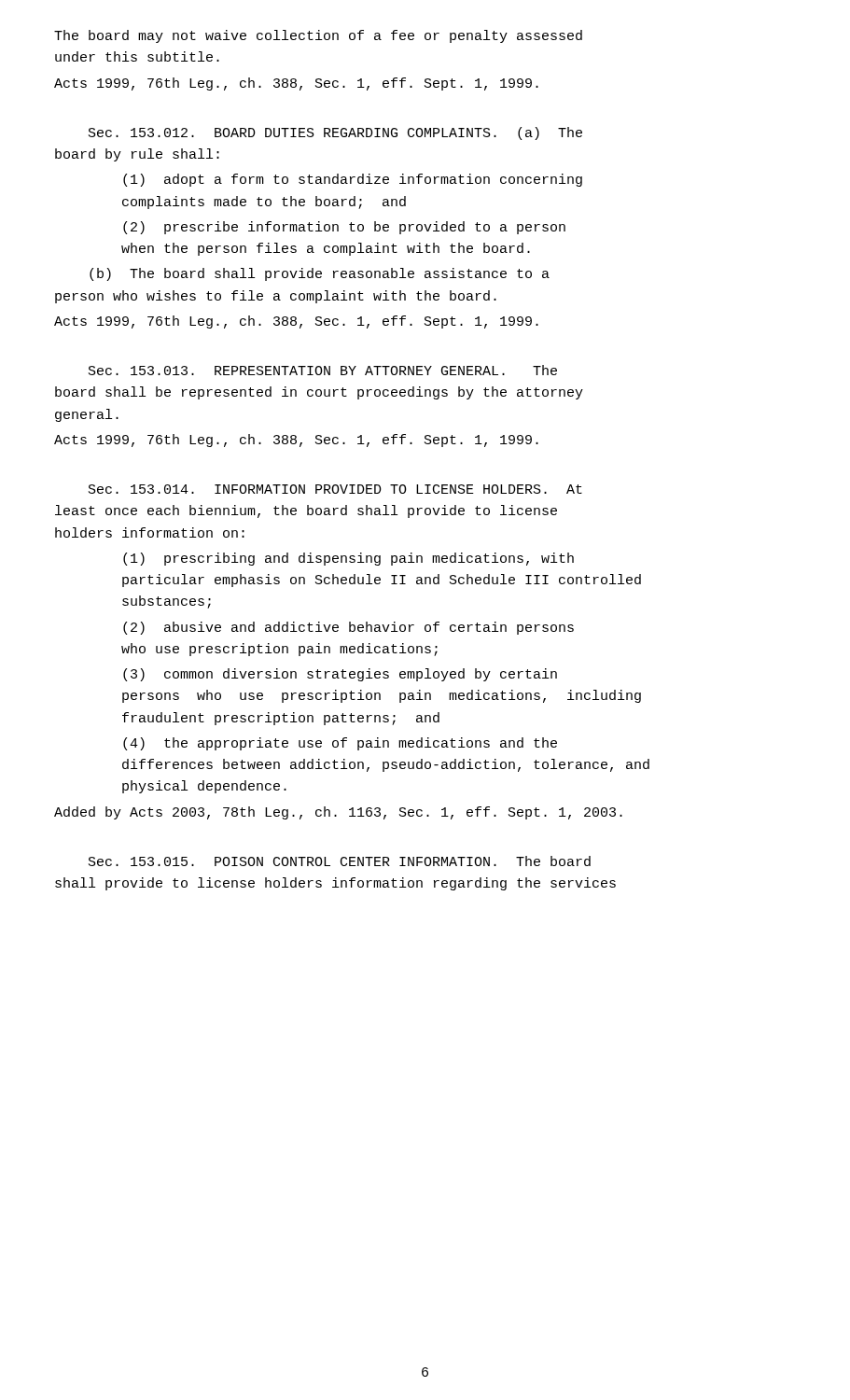Click on the text starting "(2) prescribe information to be"
This screenshot has width=850, height=1400.
click(x=344, y=239)
